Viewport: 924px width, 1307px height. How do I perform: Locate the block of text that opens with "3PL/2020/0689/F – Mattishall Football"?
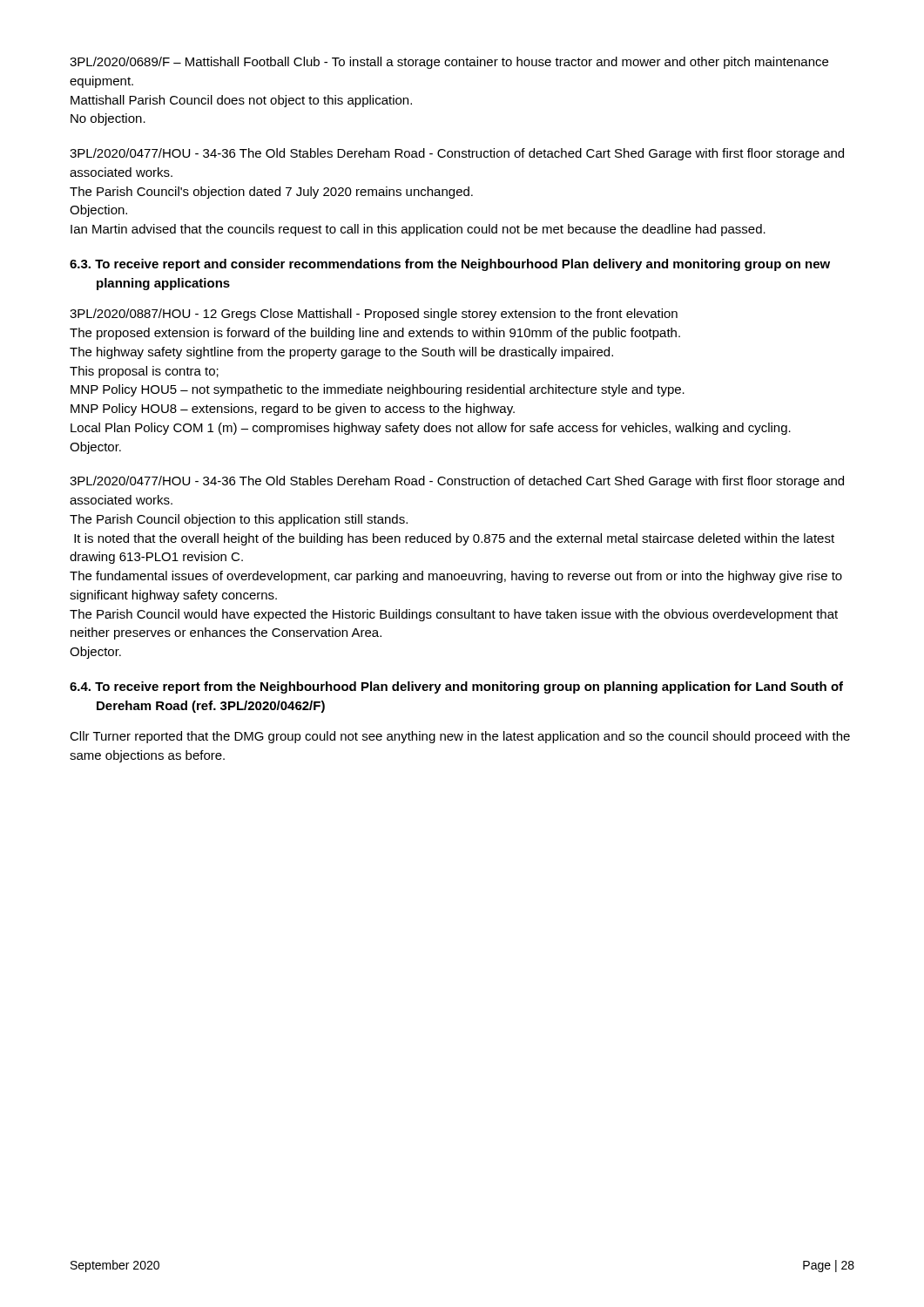pos(449,63)
